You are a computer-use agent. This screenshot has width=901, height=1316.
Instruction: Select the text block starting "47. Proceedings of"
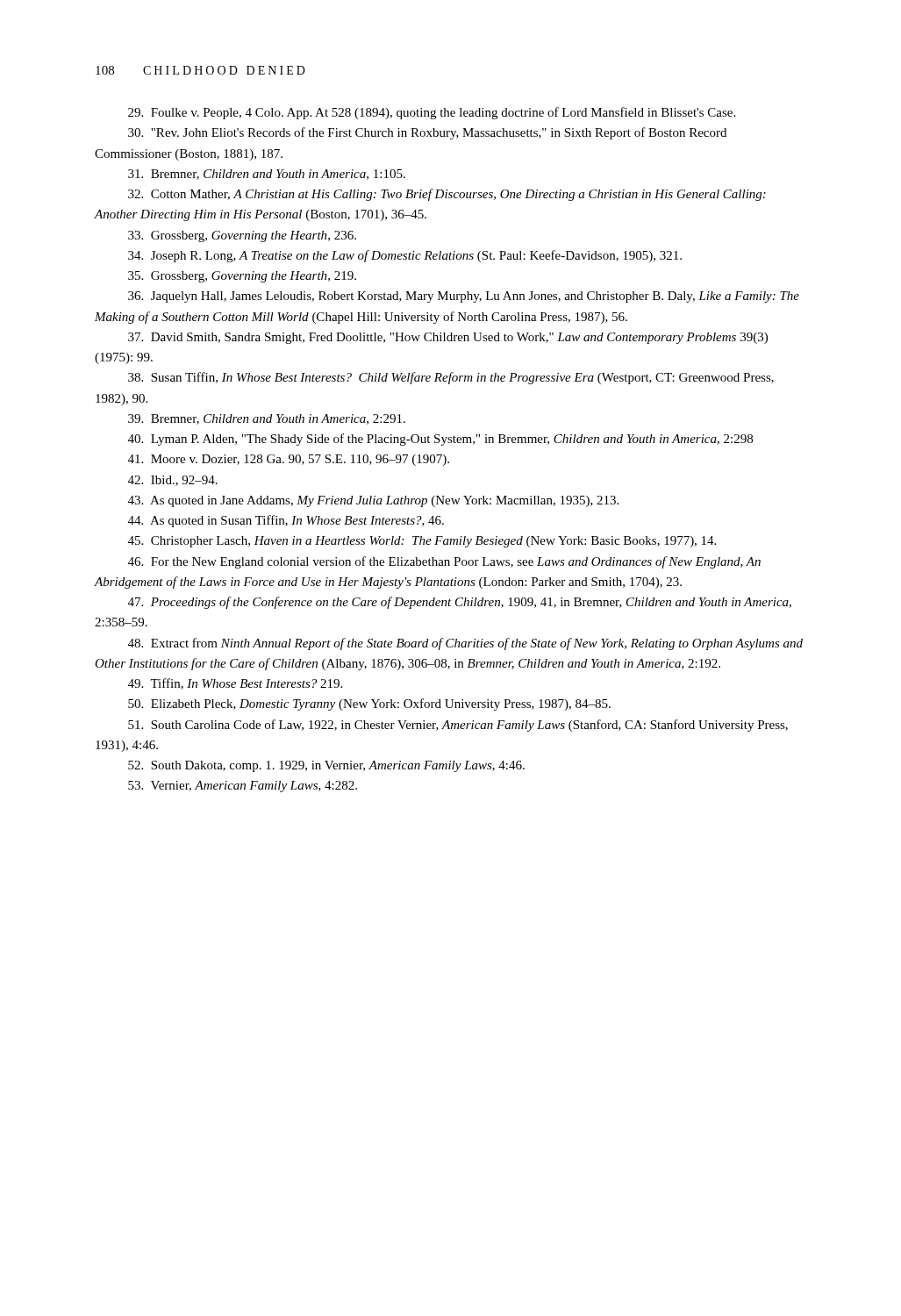tap(450, 613)
